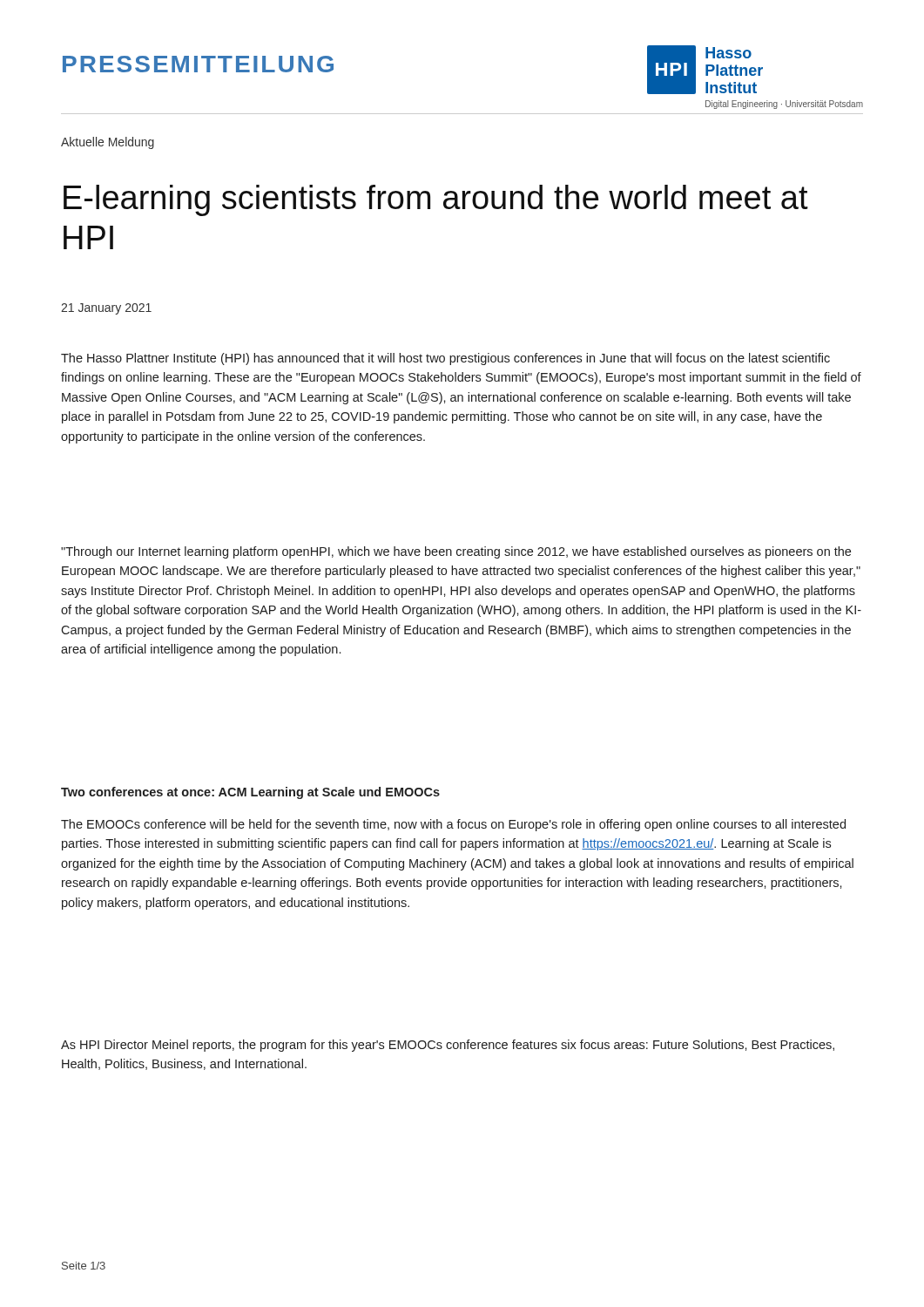Click on the block starting "21 January 2021"
This screenshot has height=1307, width=924.
pos(106,308)
